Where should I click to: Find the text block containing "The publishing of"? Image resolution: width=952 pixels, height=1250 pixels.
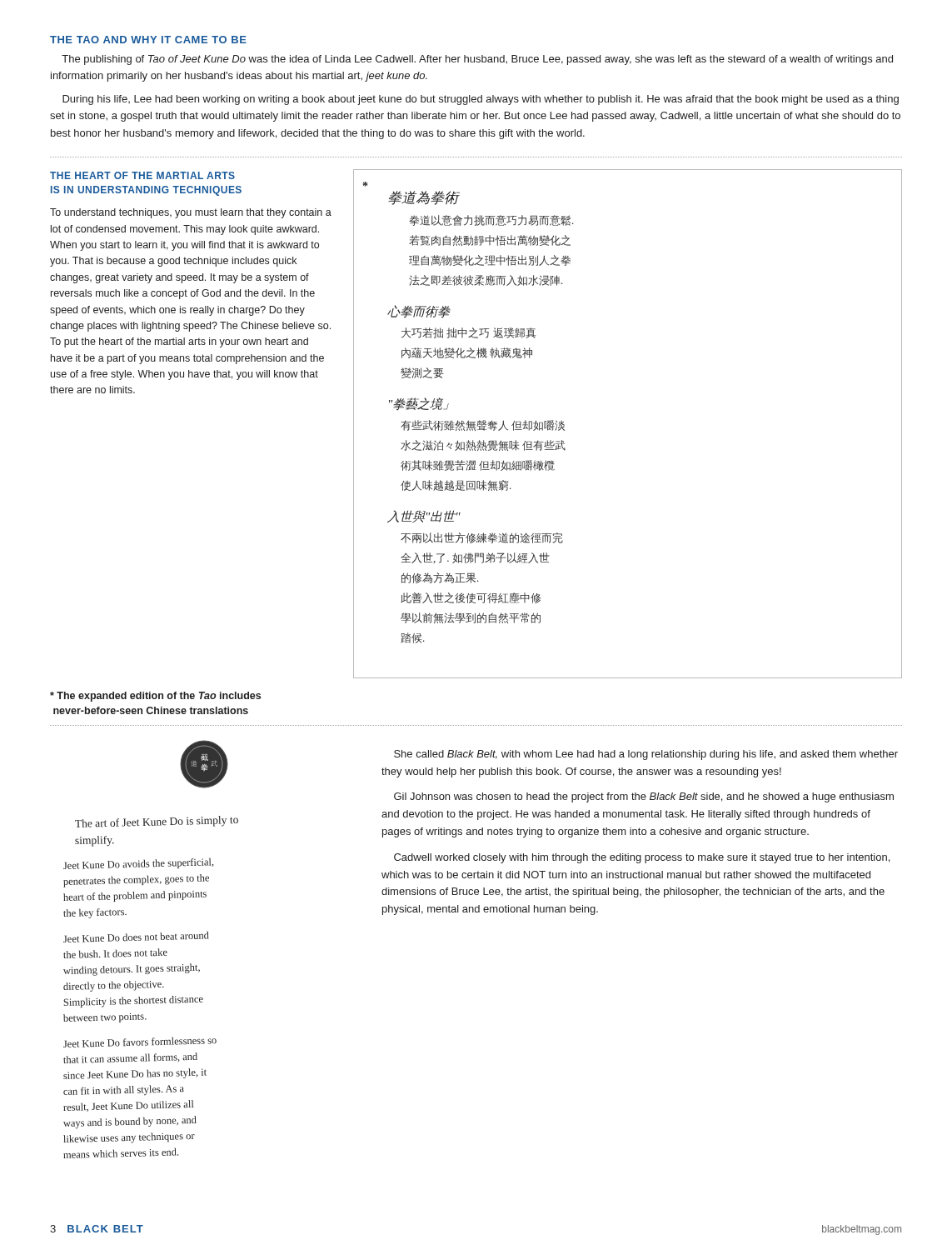[472, 67]
